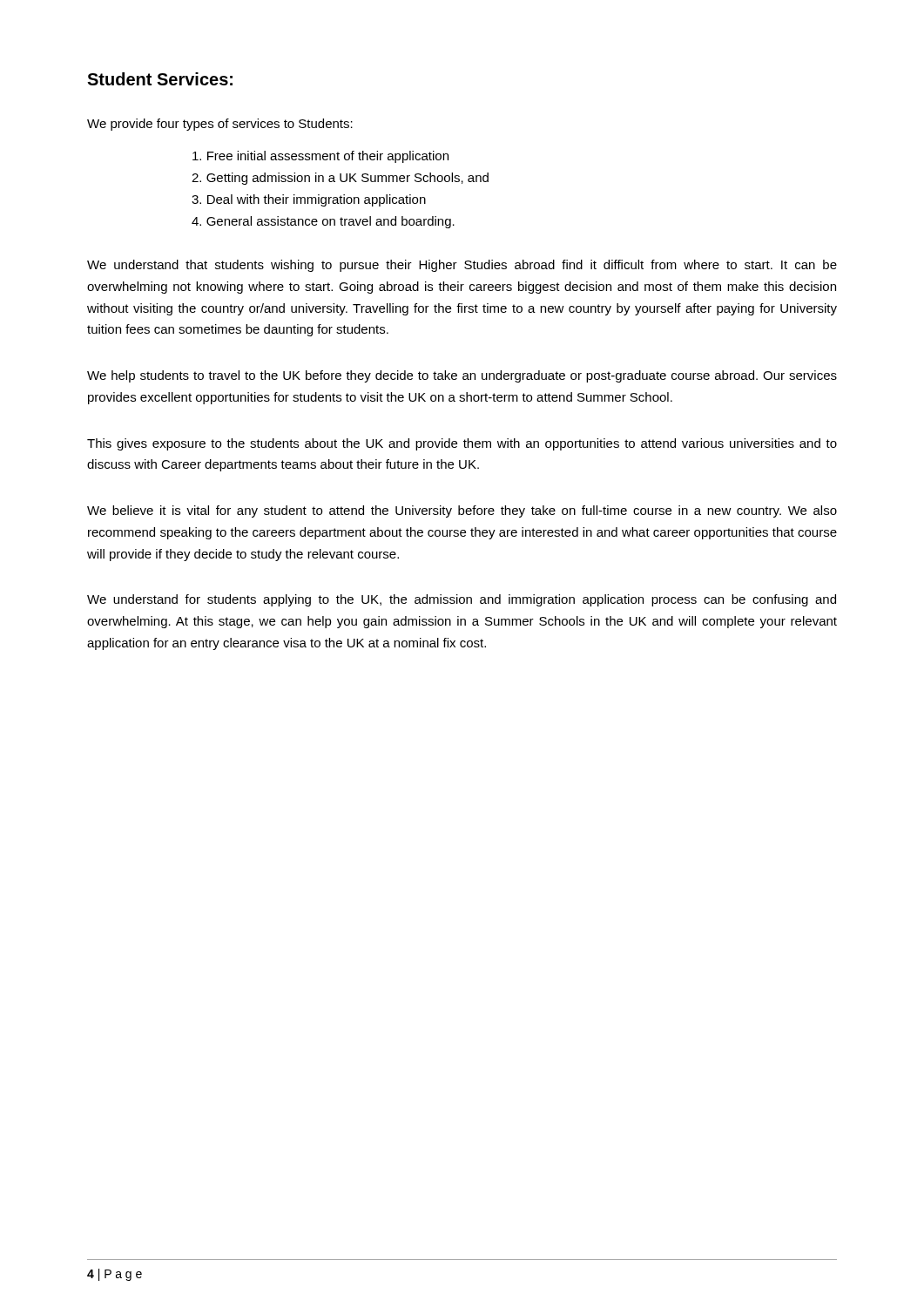Find the block starting "This gives exposure to the students about the"
Viewport: 924px width, 1307px height.
(462, 453)
